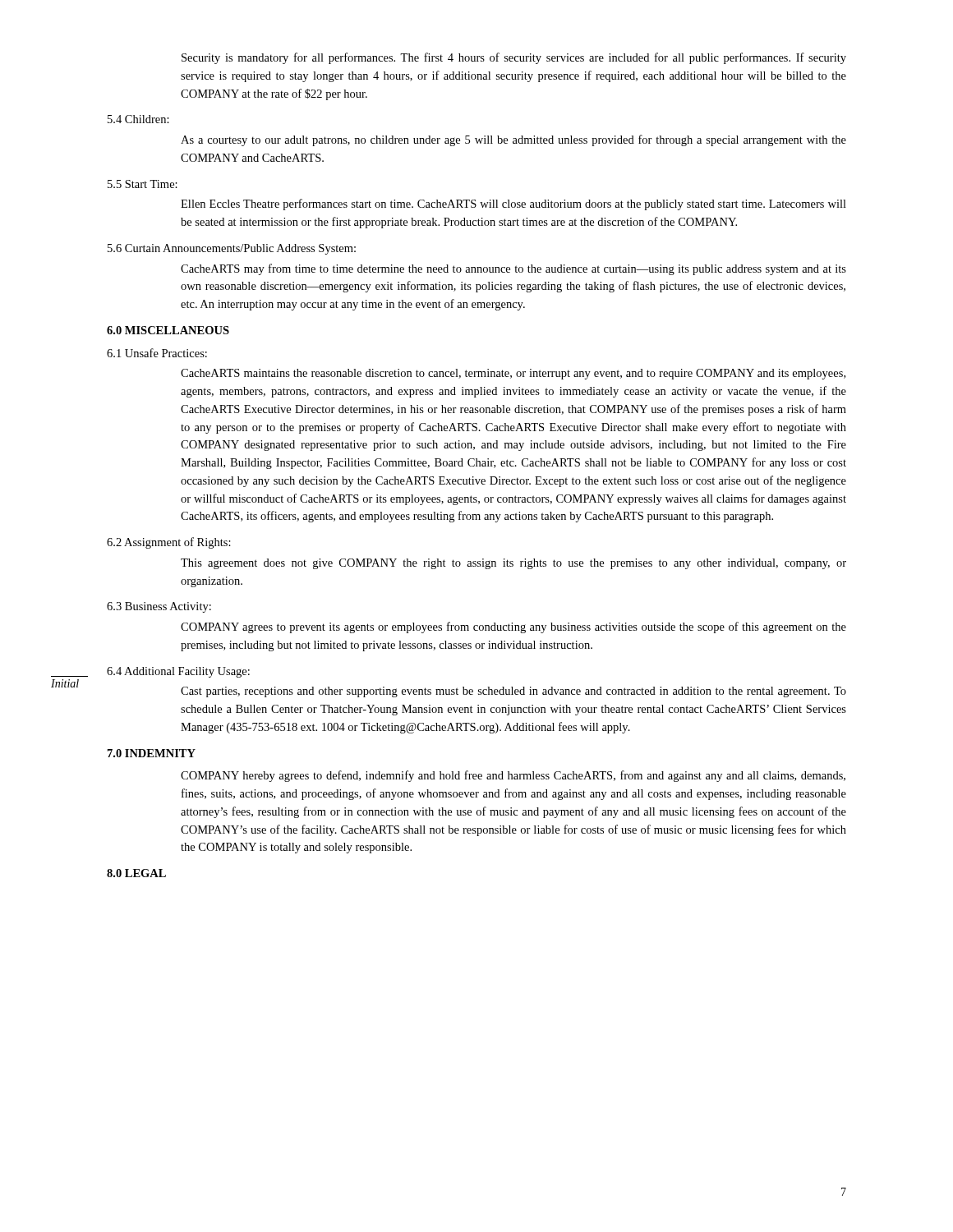Point to "4 Children:"
Viewport: 953px width, 1232px height.
click(138, 119)
